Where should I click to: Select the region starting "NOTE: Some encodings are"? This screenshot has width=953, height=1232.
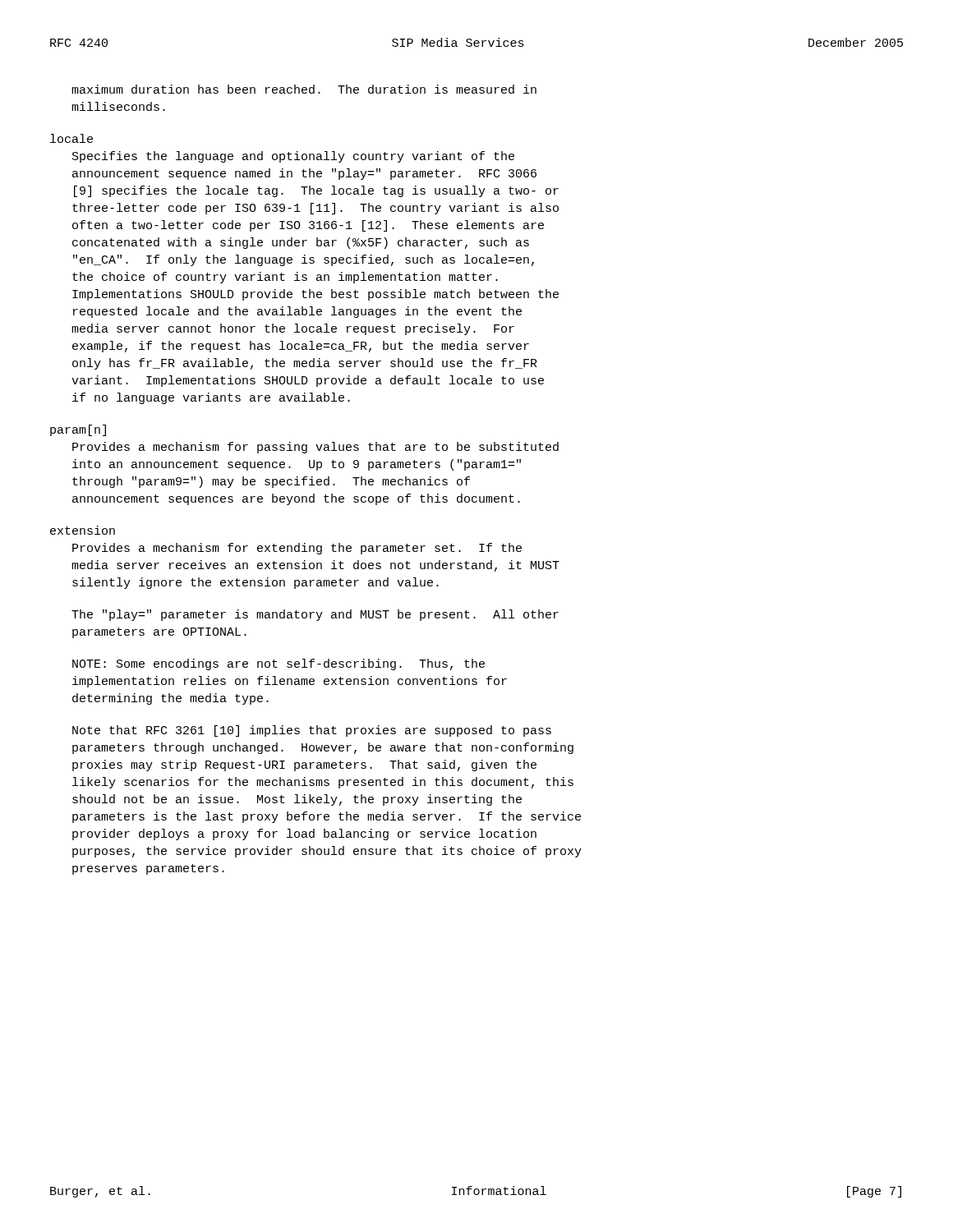[x=476, y=682]
